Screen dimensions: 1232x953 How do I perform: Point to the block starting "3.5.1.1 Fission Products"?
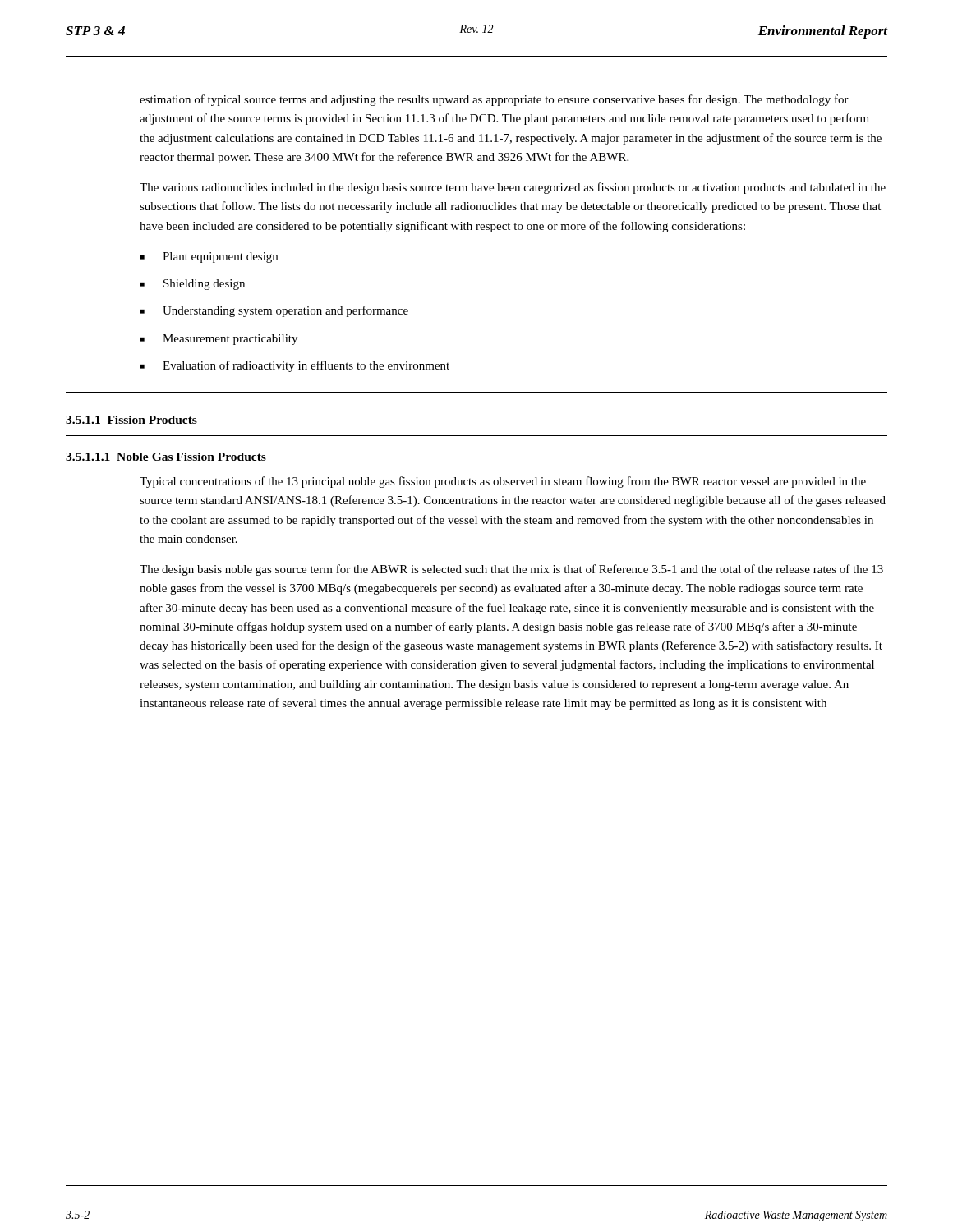(131, 419)
